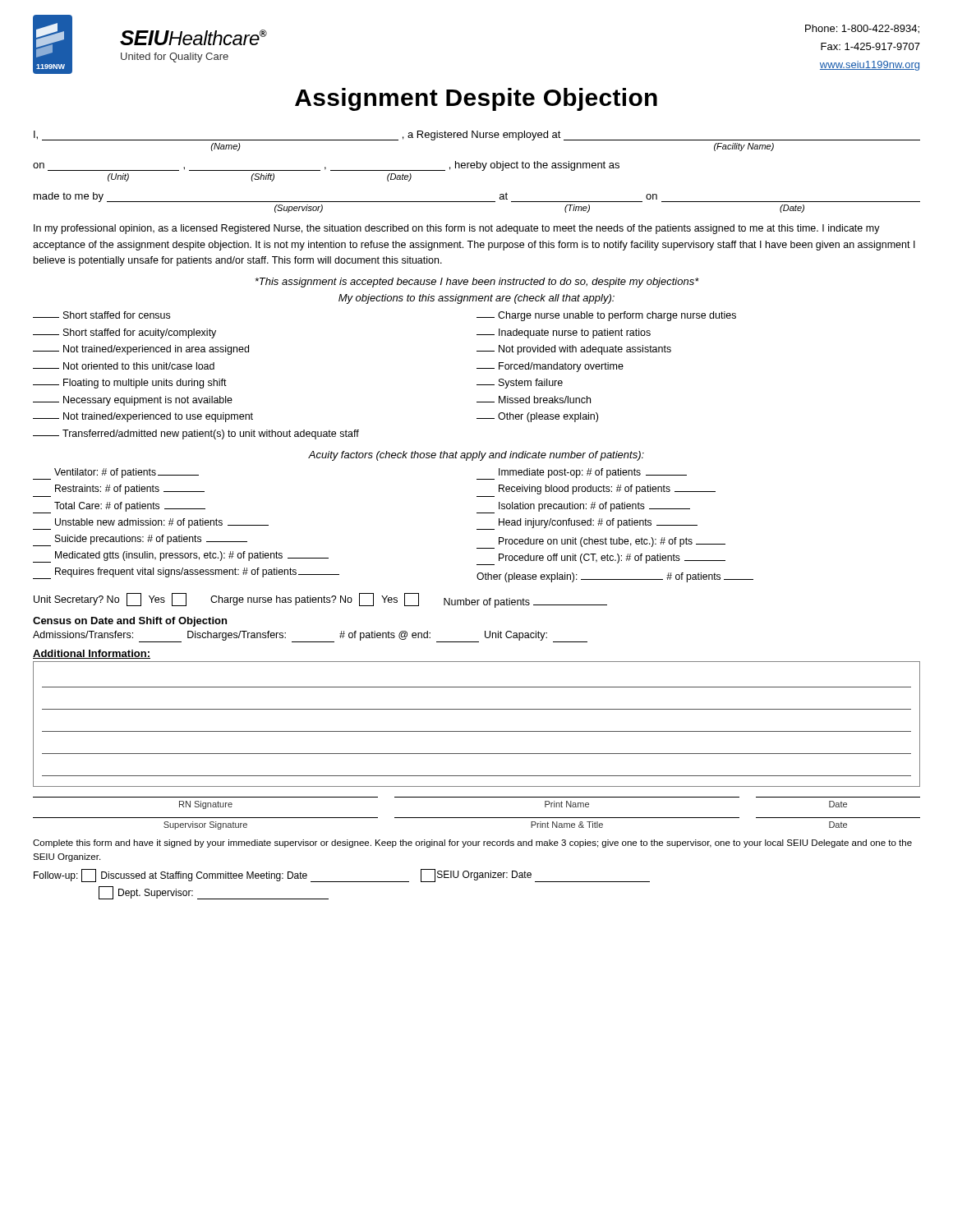Select the block starting "Ventilator: # of patients"
Viewport: 953px width, 1232px height.
pyautogui.click(x=476, y=526)
